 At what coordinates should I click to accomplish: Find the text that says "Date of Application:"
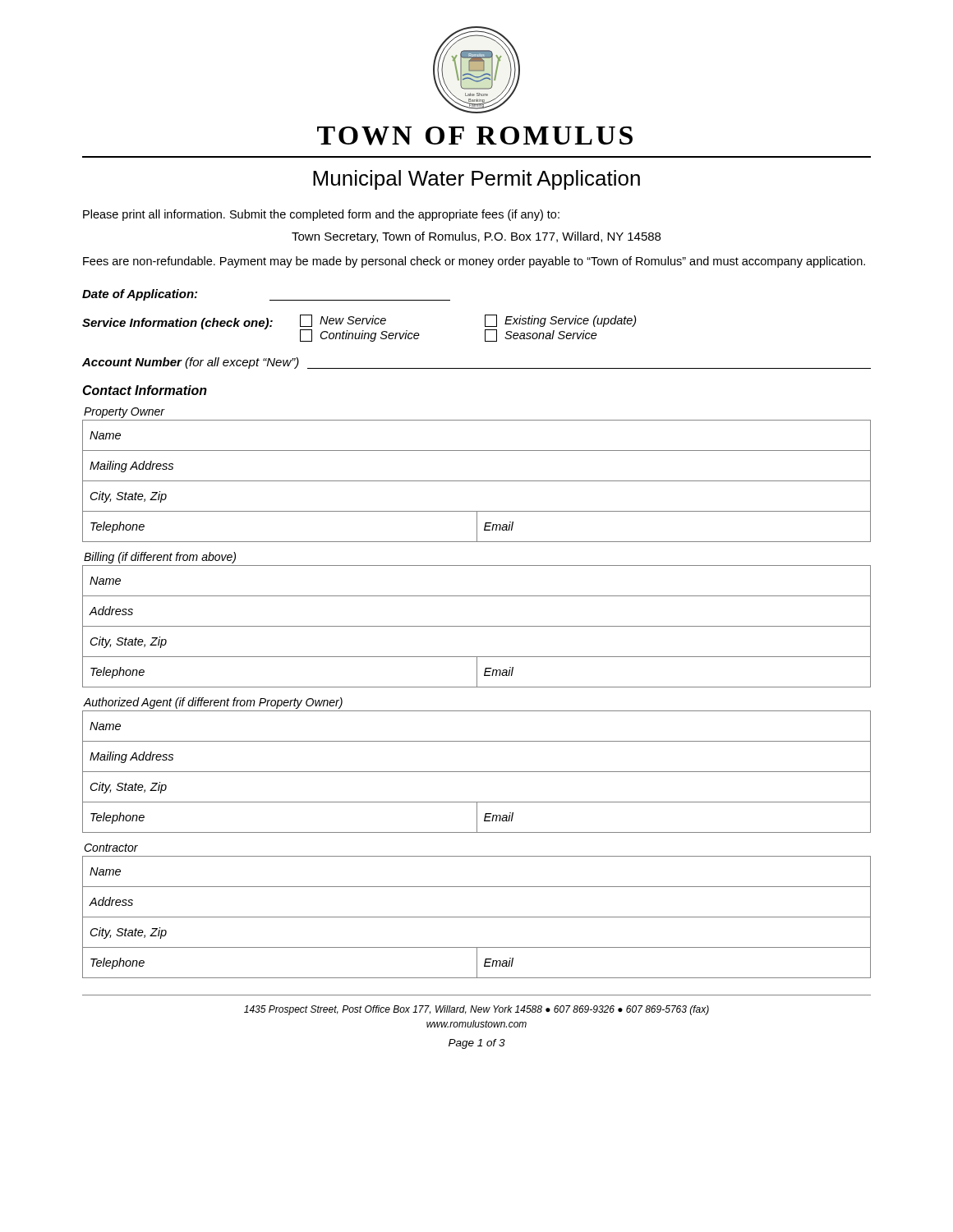click(266, 293)
